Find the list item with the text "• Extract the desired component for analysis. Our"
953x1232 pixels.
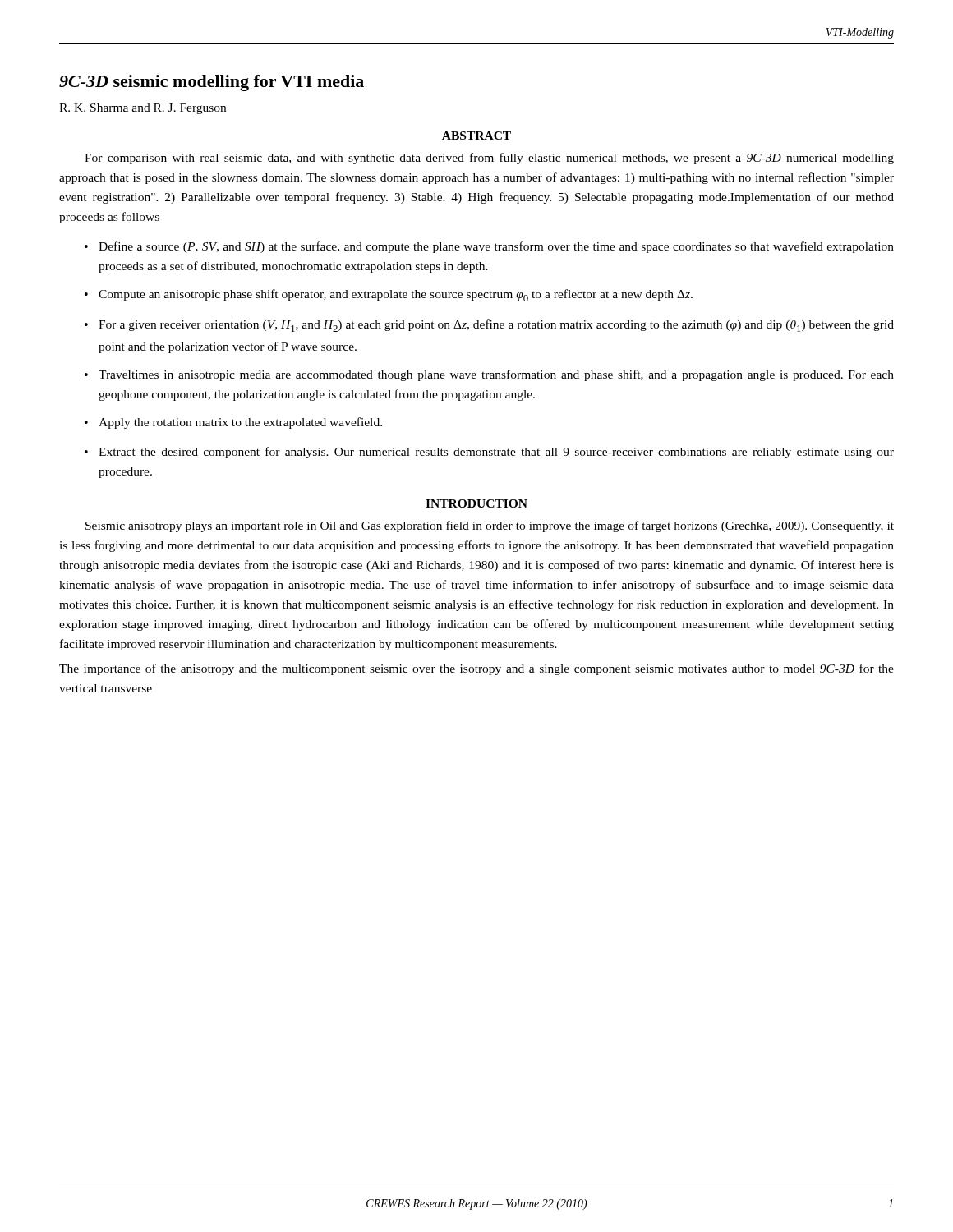[489, 462]
